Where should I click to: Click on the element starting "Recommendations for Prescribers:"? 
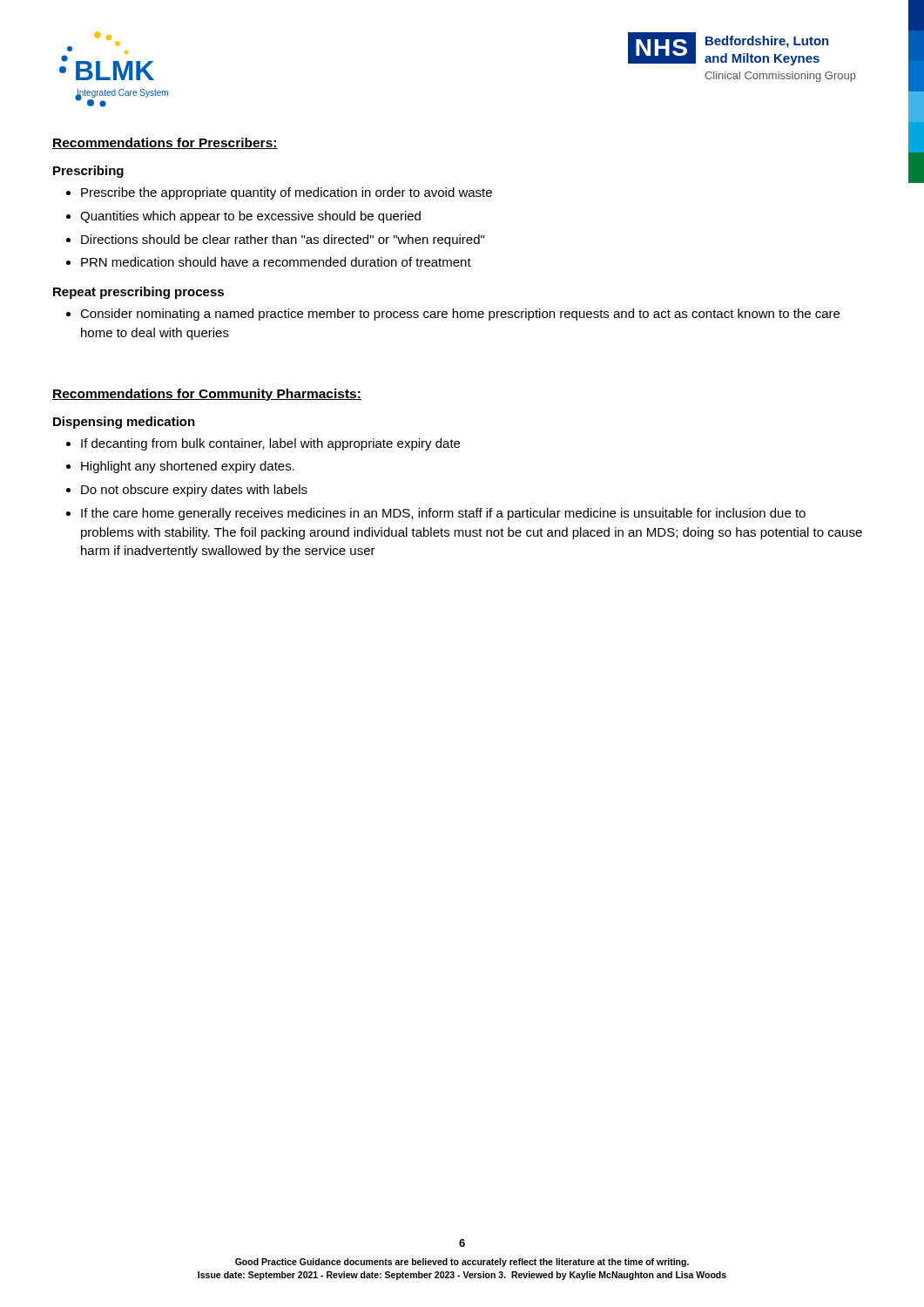coord(165,142)
